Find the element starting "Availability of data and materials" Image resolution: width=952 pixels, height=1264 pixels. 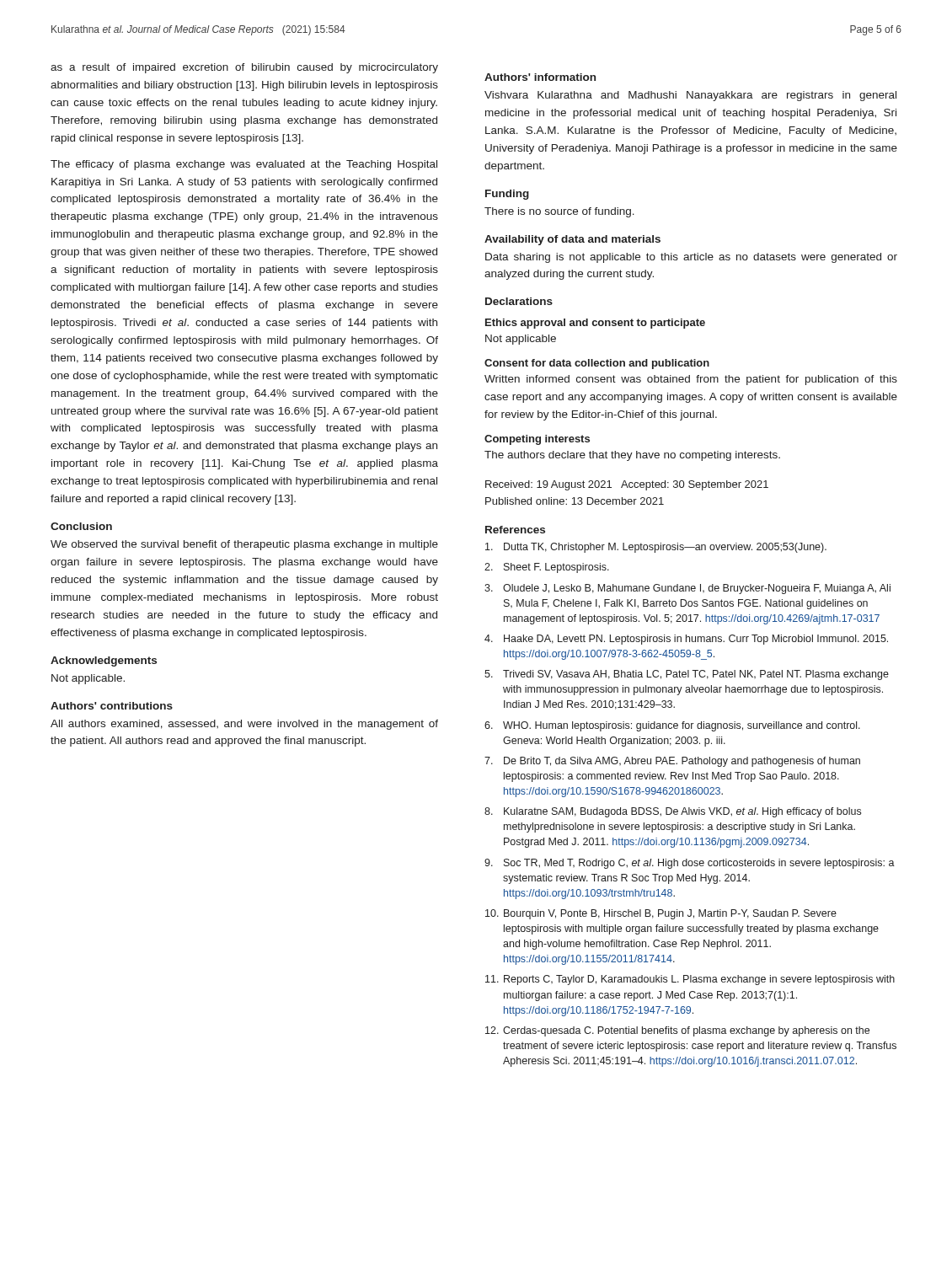click(573, 239)
